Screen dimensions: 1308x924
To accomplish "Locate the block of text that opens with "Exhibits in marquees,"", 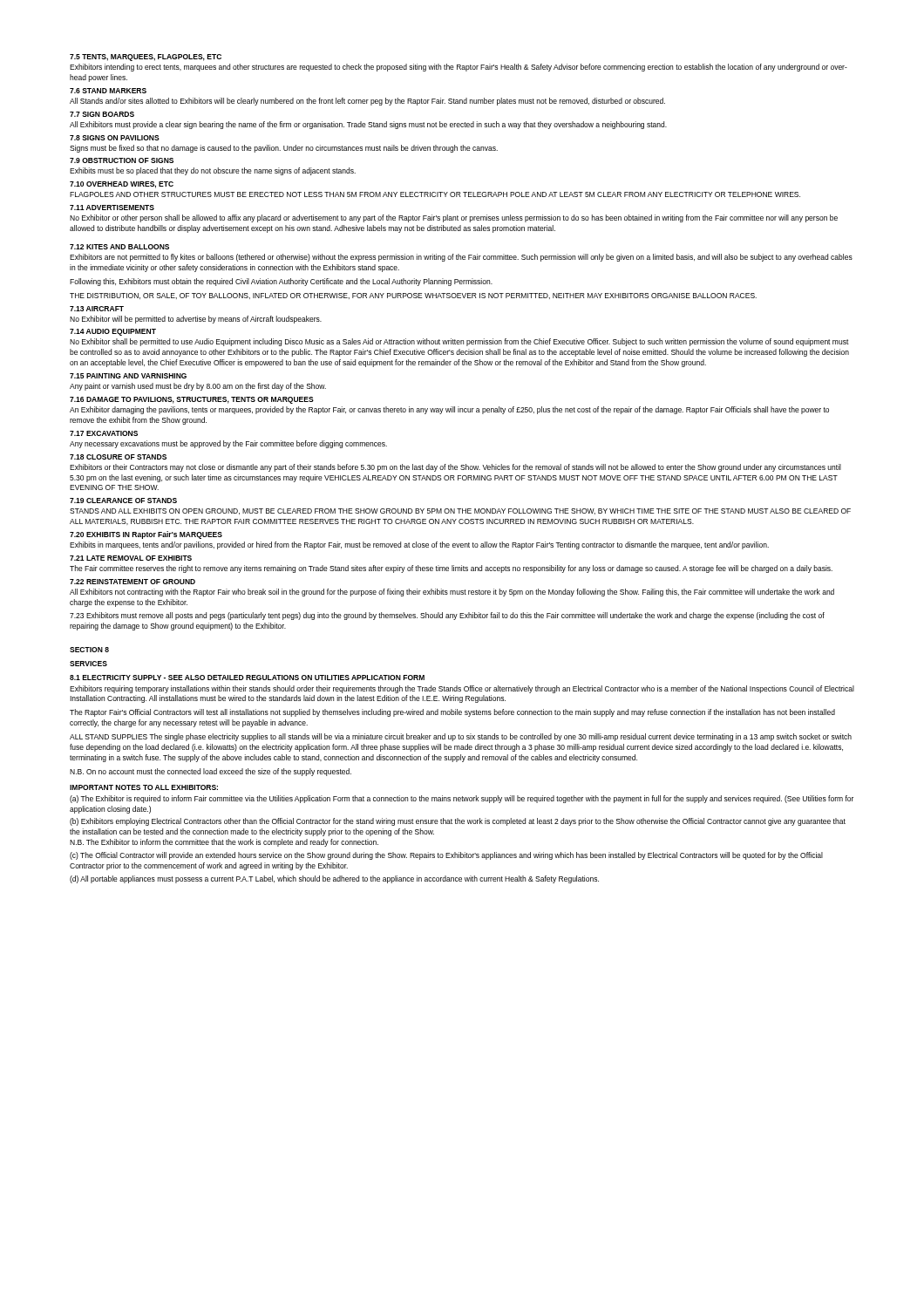I will click(x=419, y=545).
